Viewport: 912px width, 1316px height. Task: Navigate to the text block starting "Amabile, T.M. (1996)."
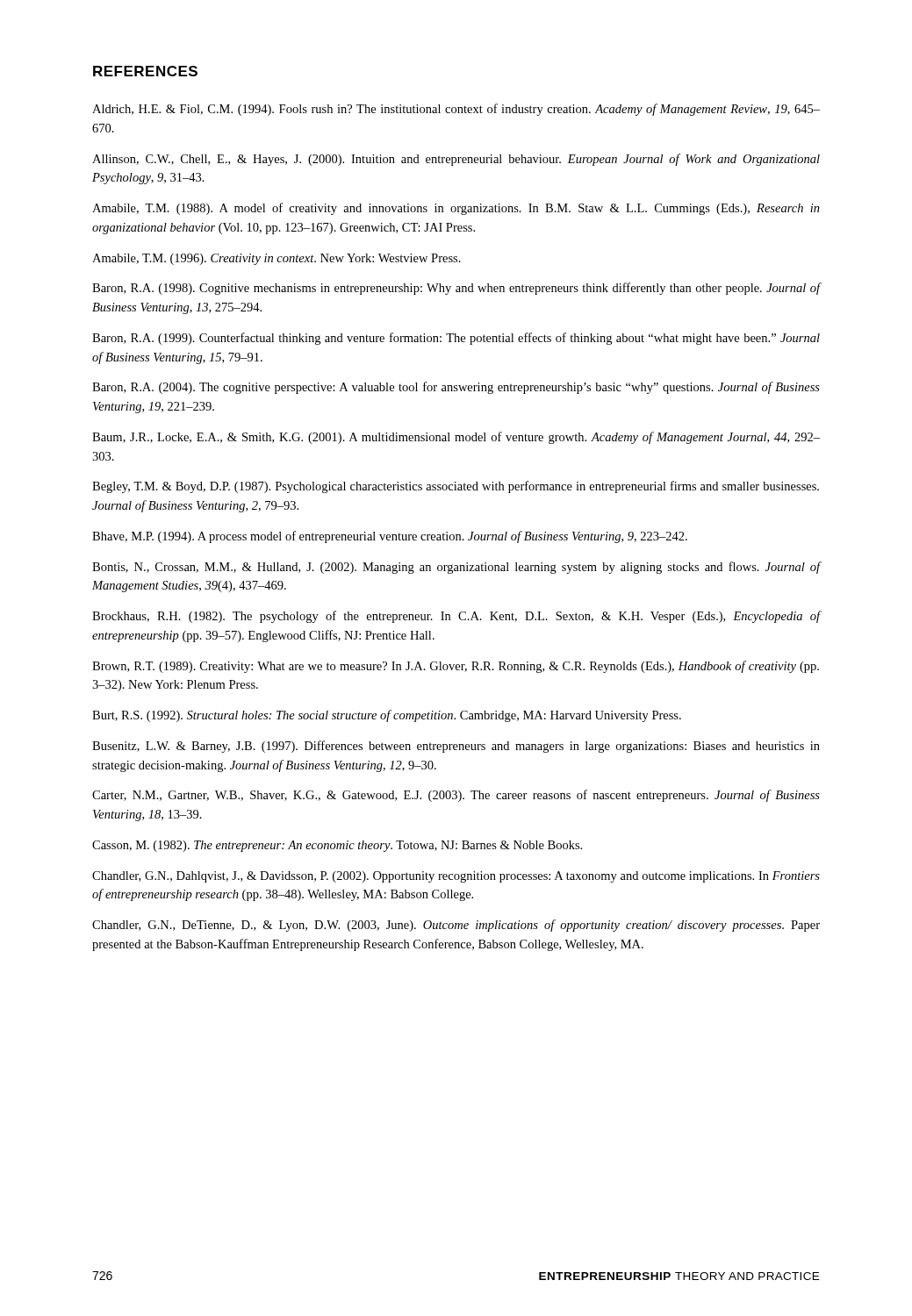[x=277, y=257]
